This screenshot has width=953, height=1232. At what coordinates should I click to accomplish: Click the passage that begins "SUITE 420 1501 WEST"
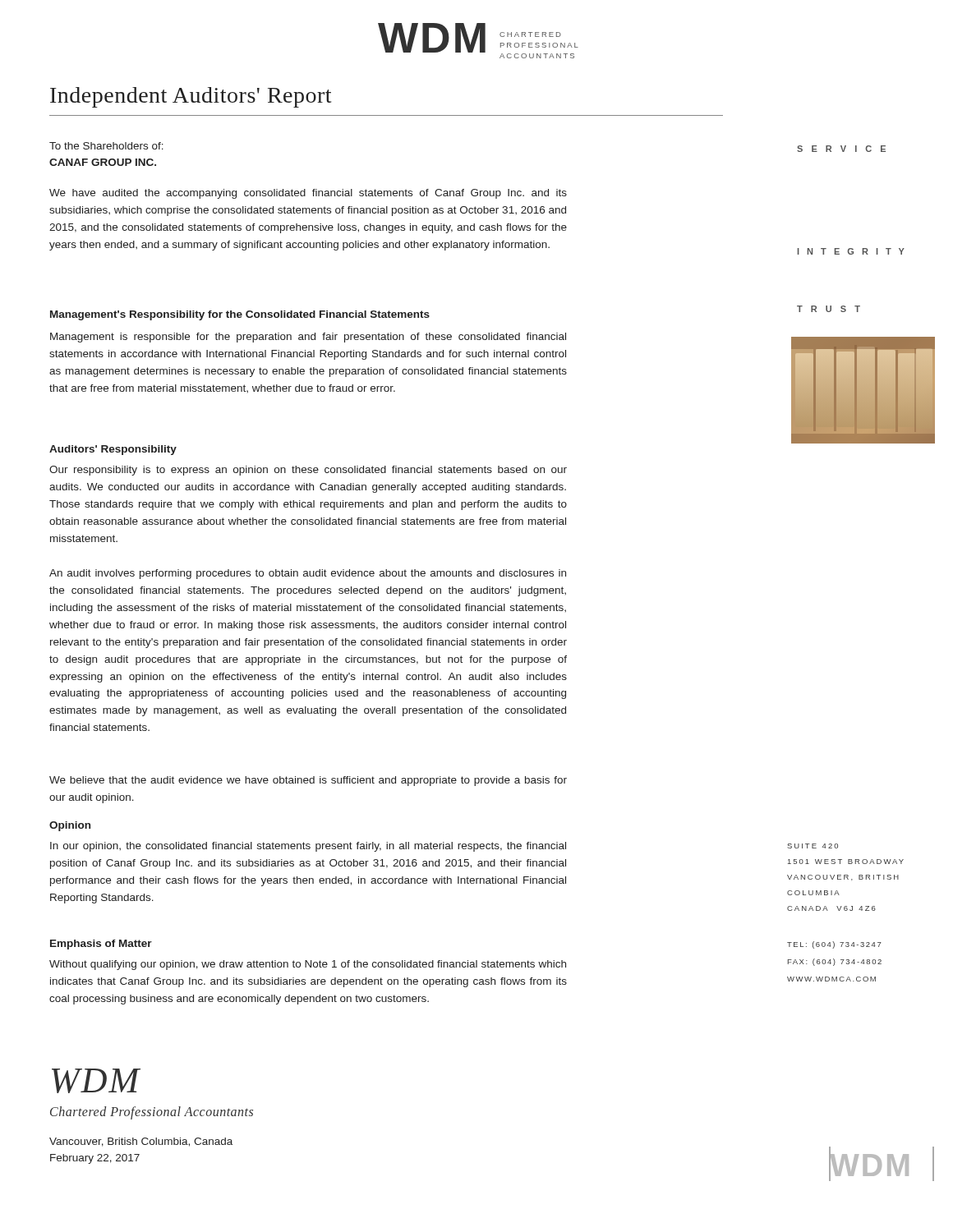coord(861,877)
